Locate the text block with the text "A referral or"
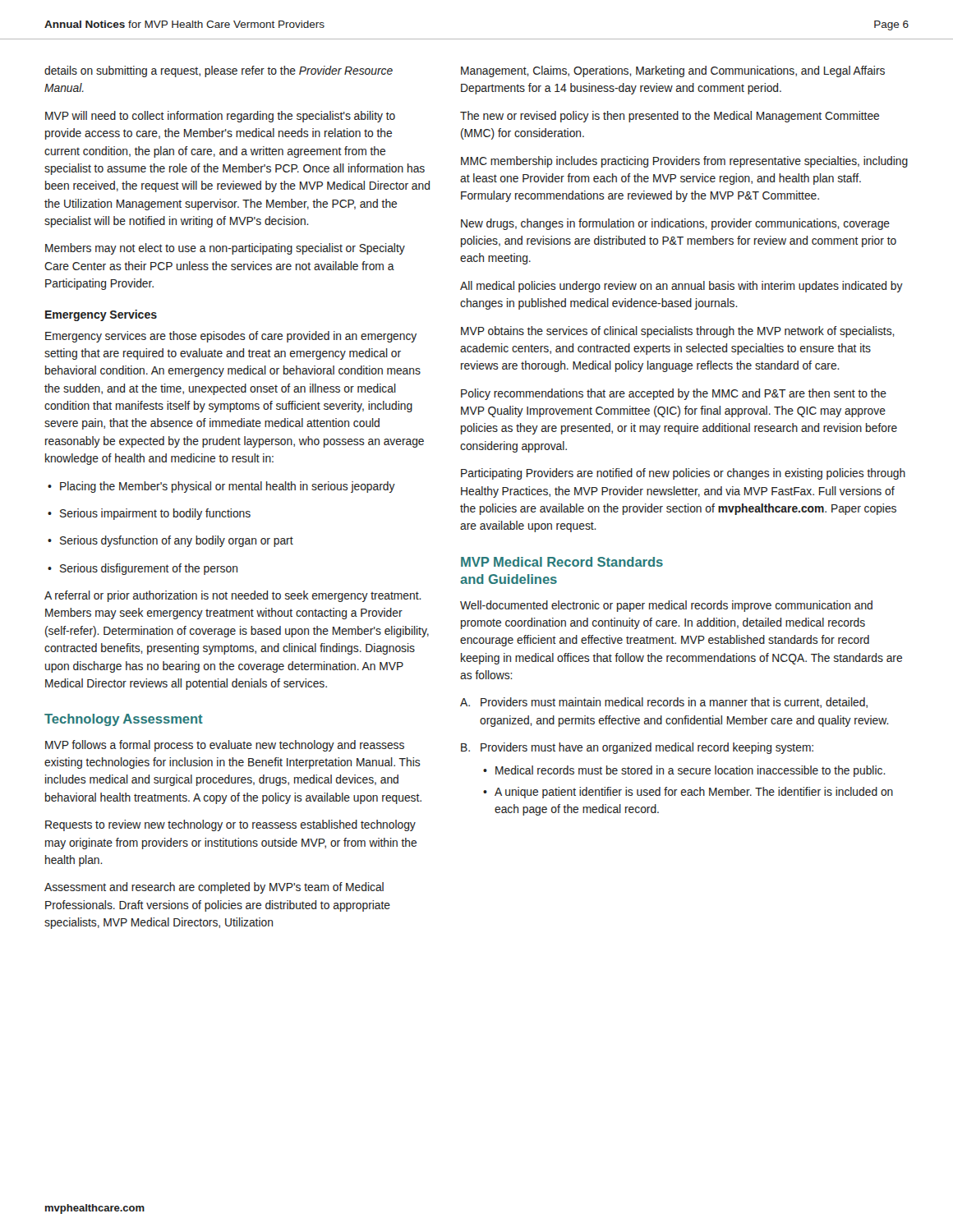 (237, 640)
